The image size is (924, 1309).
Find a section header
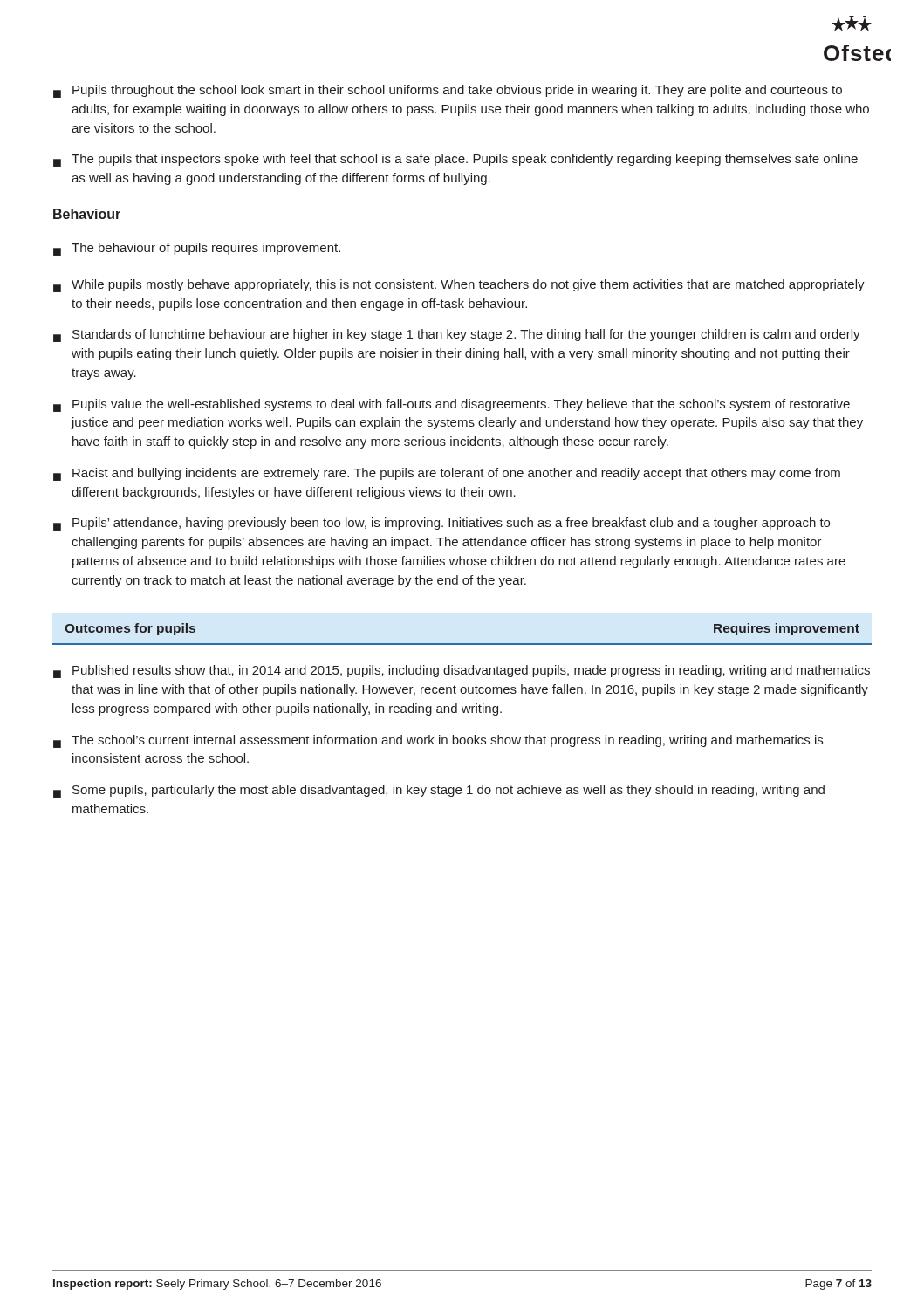[x=86, y=214]
